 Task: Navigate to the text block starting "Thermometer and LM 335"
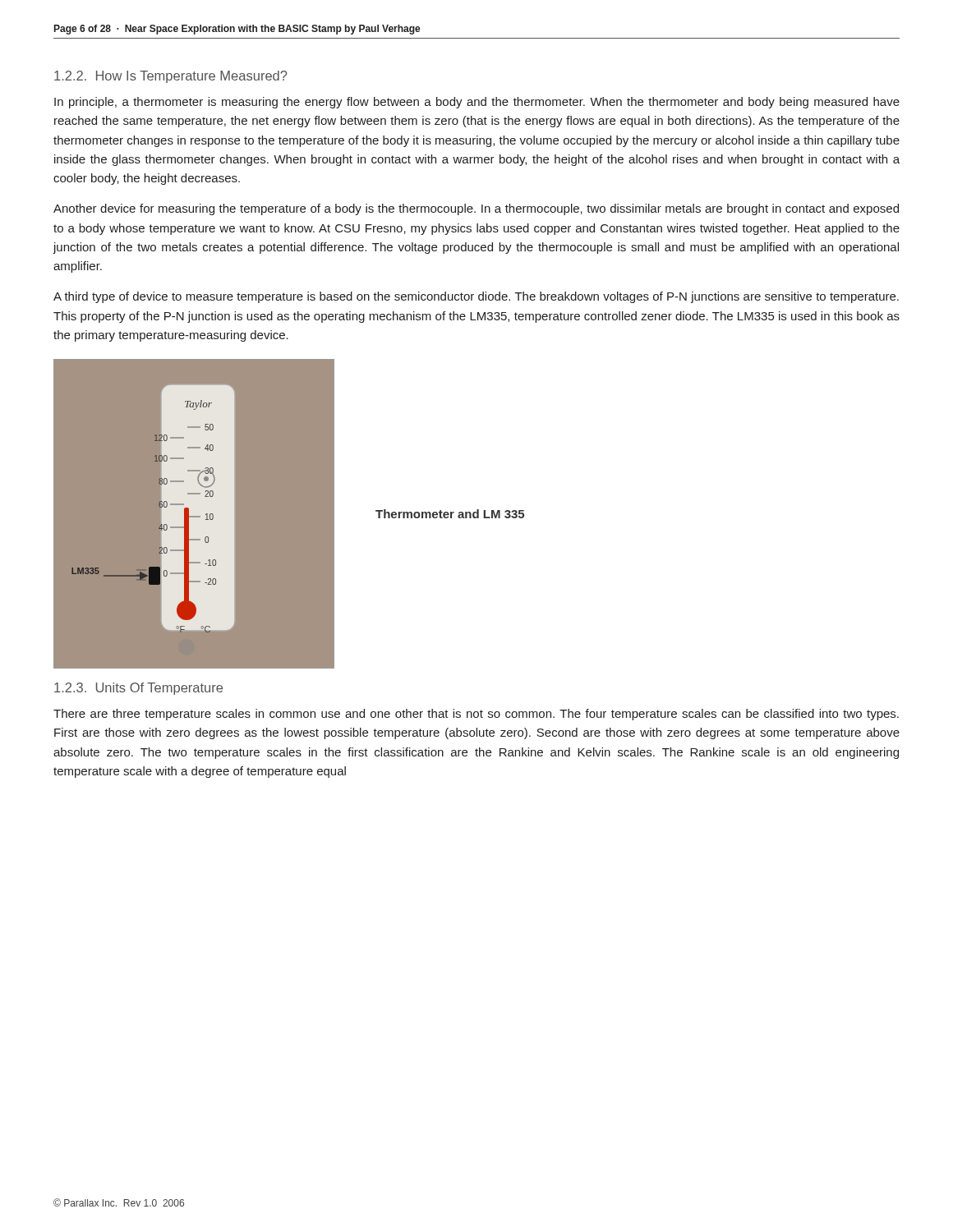tap(450, 514)
